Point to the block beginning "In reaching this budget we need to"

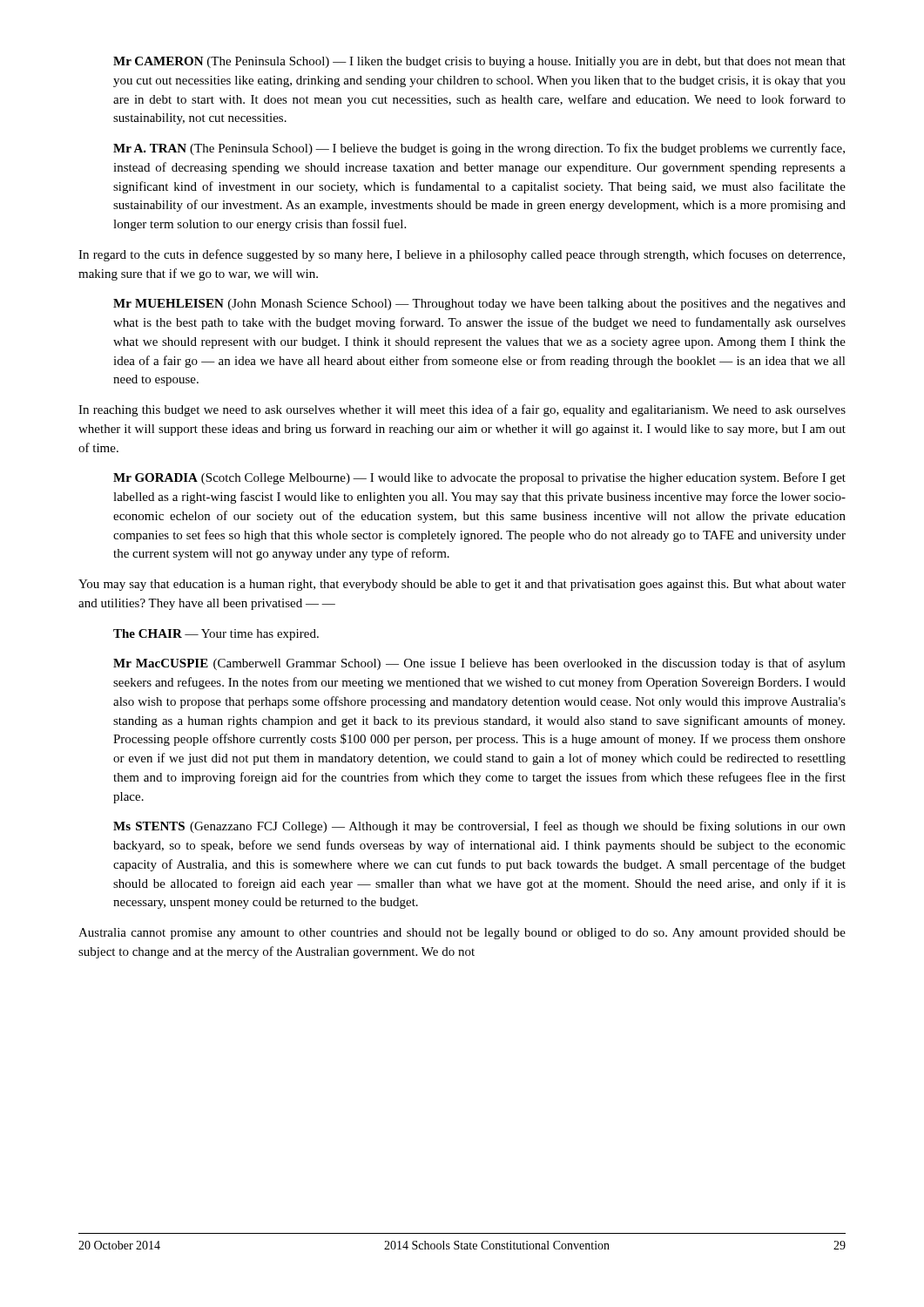pos(462,428)
